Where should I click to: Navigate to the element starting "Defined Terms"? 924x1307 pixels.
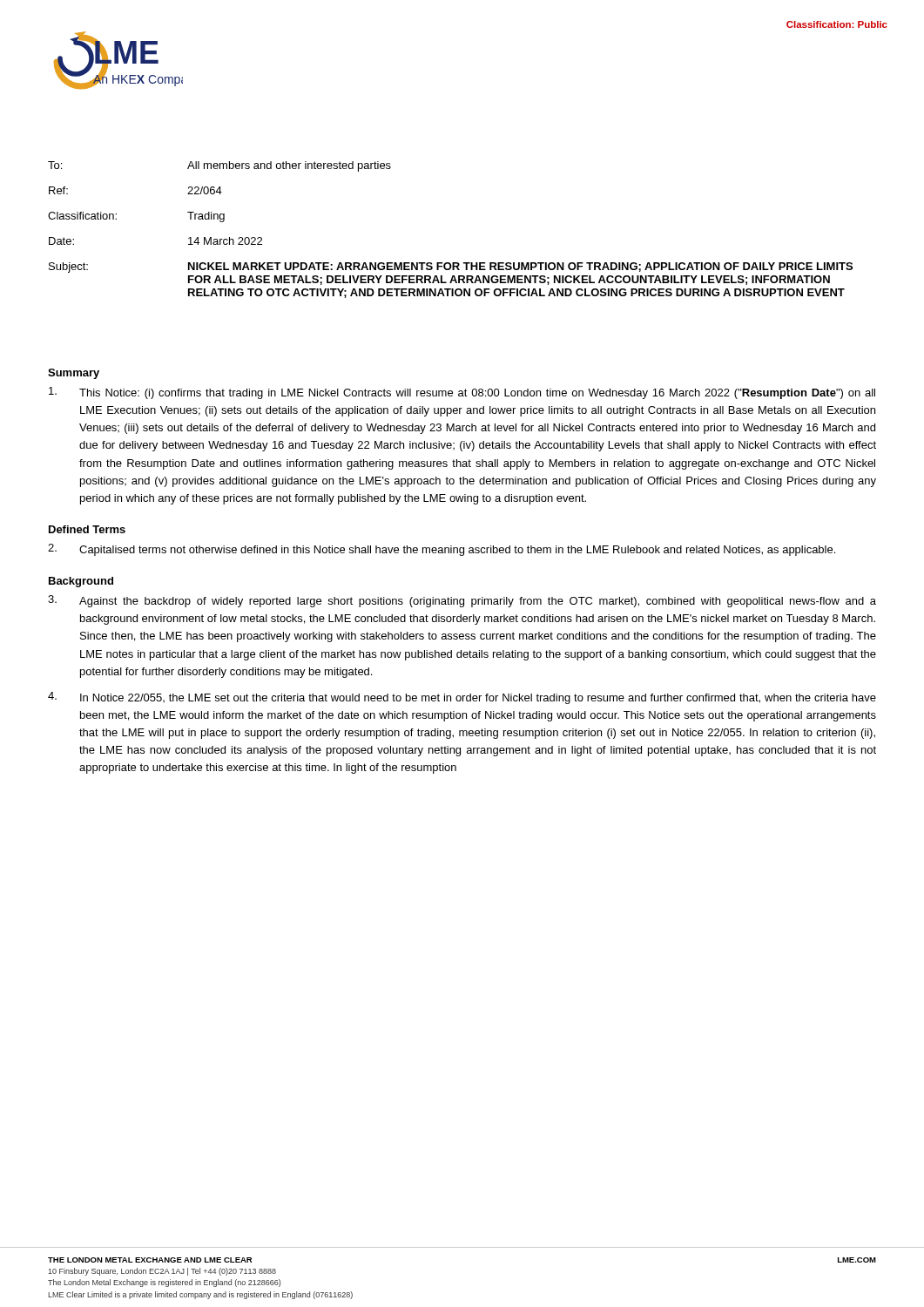click(87, 529)
